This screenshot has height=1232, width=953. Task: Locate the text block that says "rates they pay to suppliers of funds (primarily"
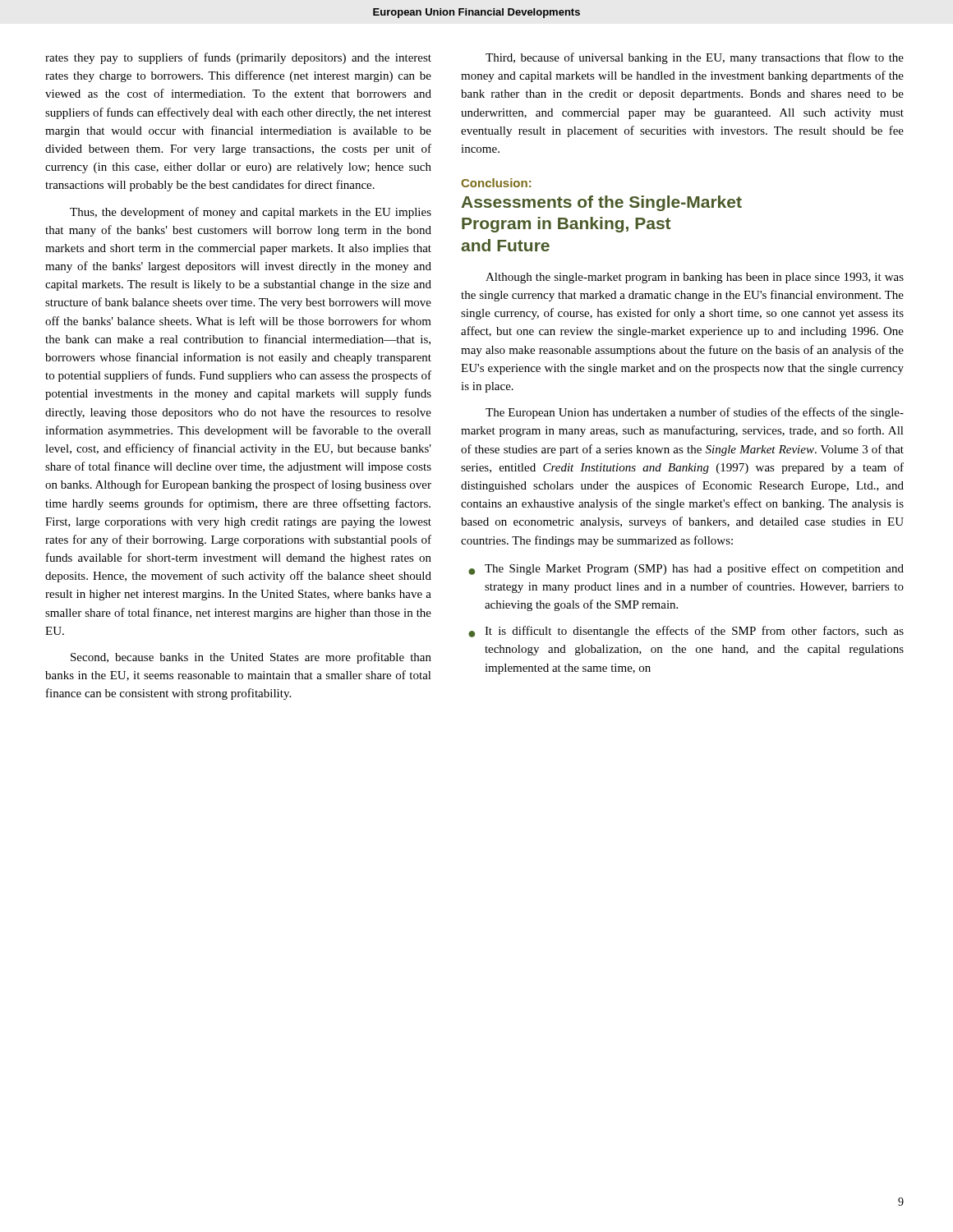click(x=238, y=121)
